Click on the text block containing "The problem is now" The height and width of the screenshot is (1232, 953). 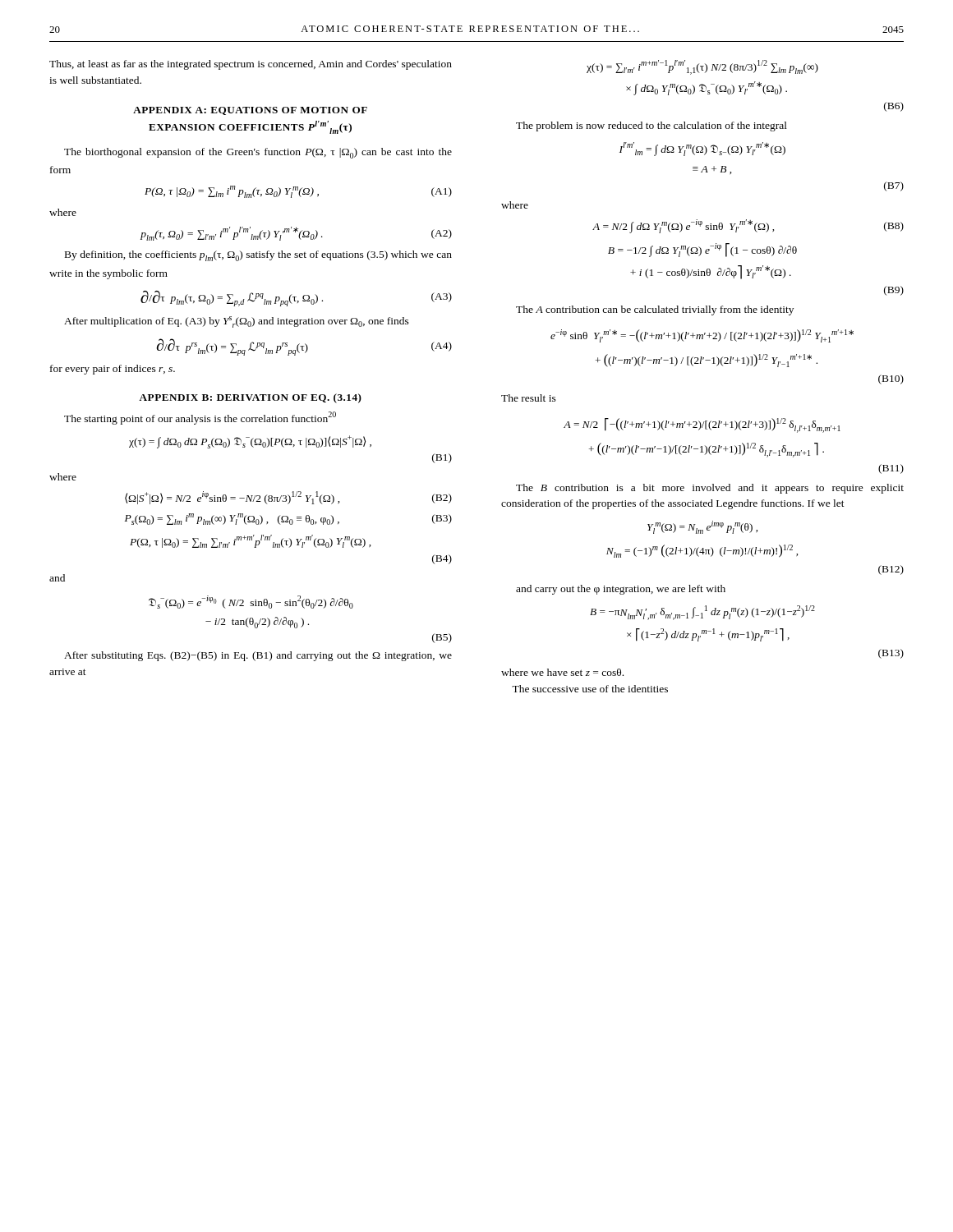pos(651,125)
